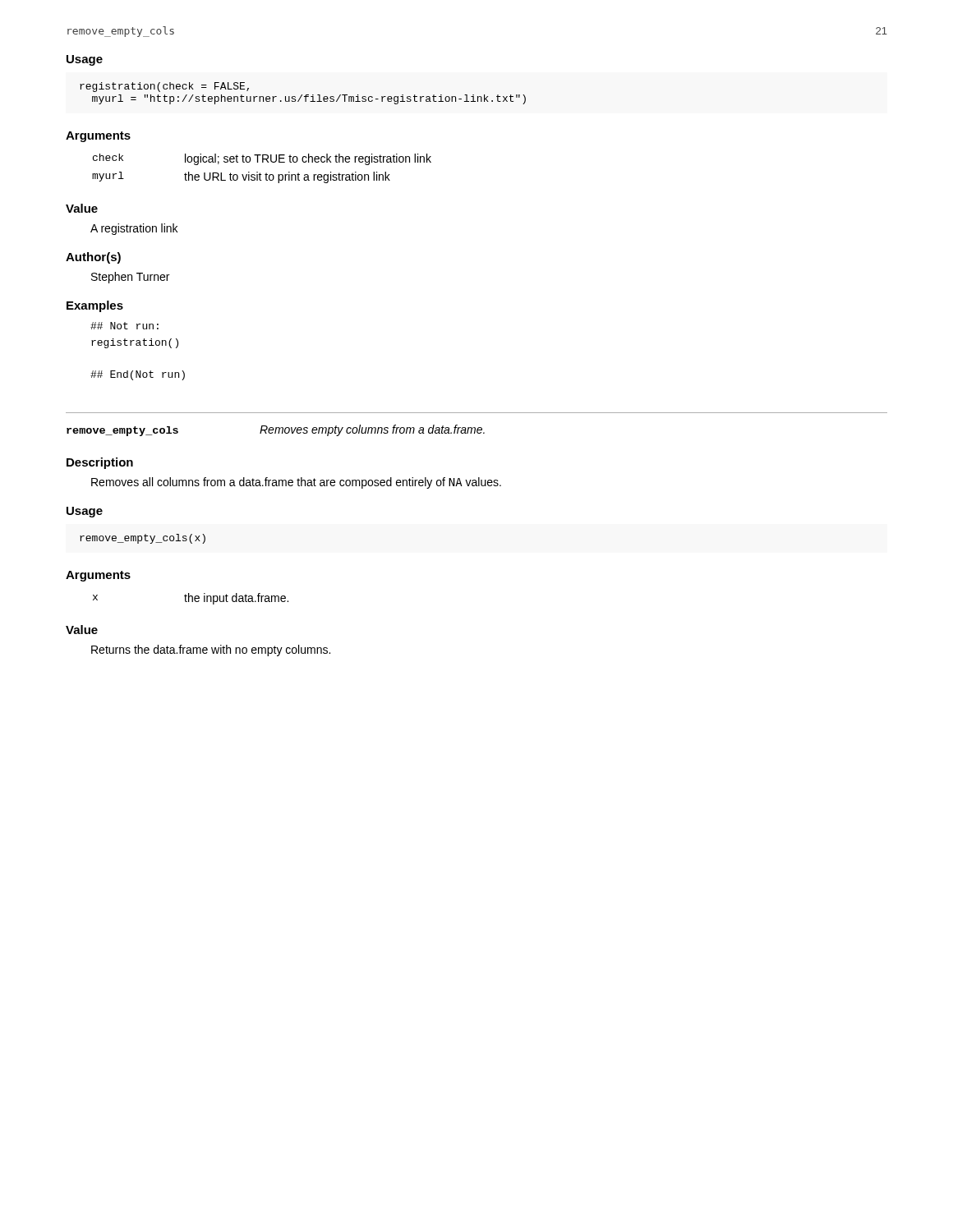Click on the text with the text "A registration link"

tap(134, 228)
